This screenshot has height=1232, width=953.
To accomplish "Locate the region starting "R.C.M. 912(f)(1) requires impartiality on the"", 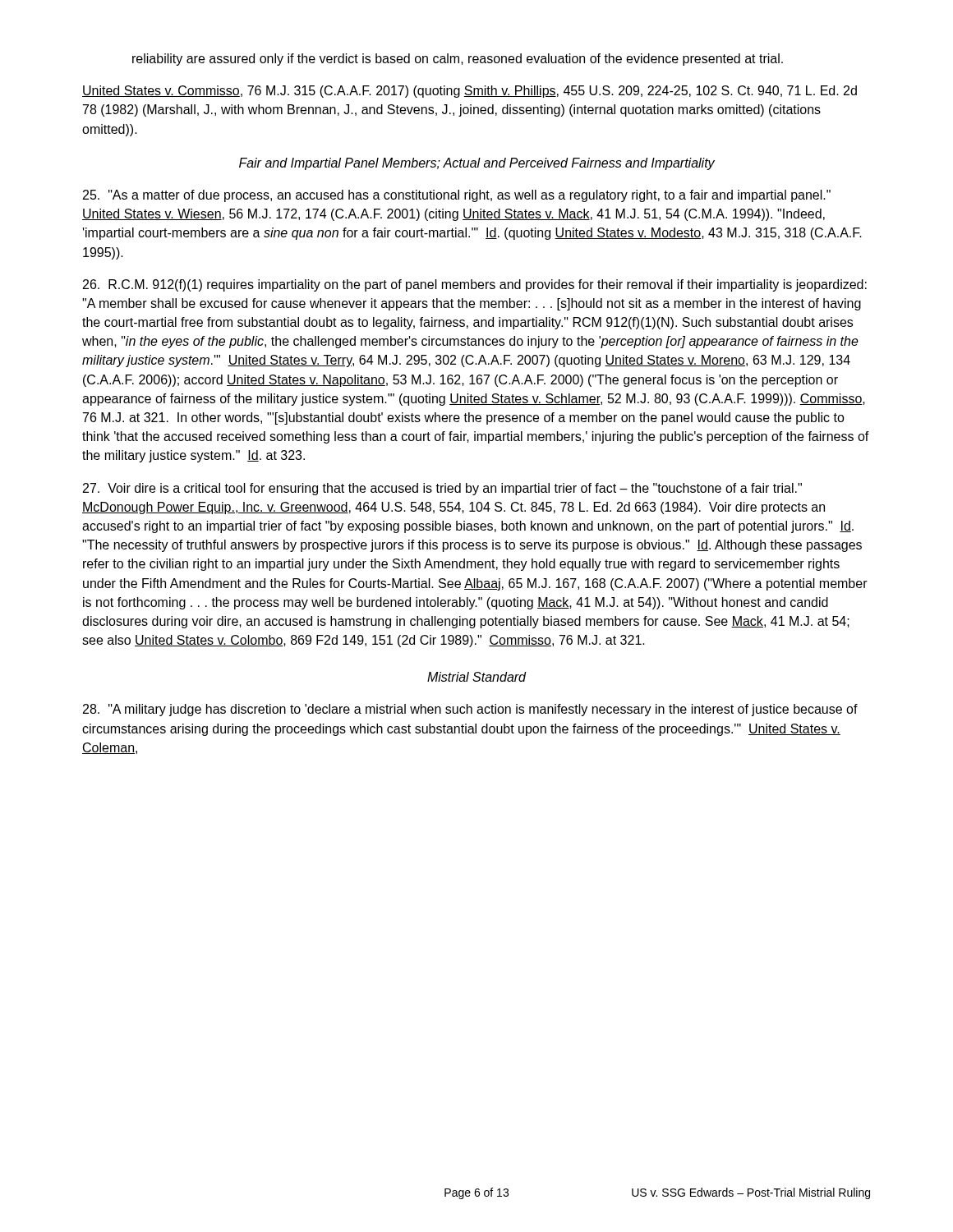I will [476, 370].
